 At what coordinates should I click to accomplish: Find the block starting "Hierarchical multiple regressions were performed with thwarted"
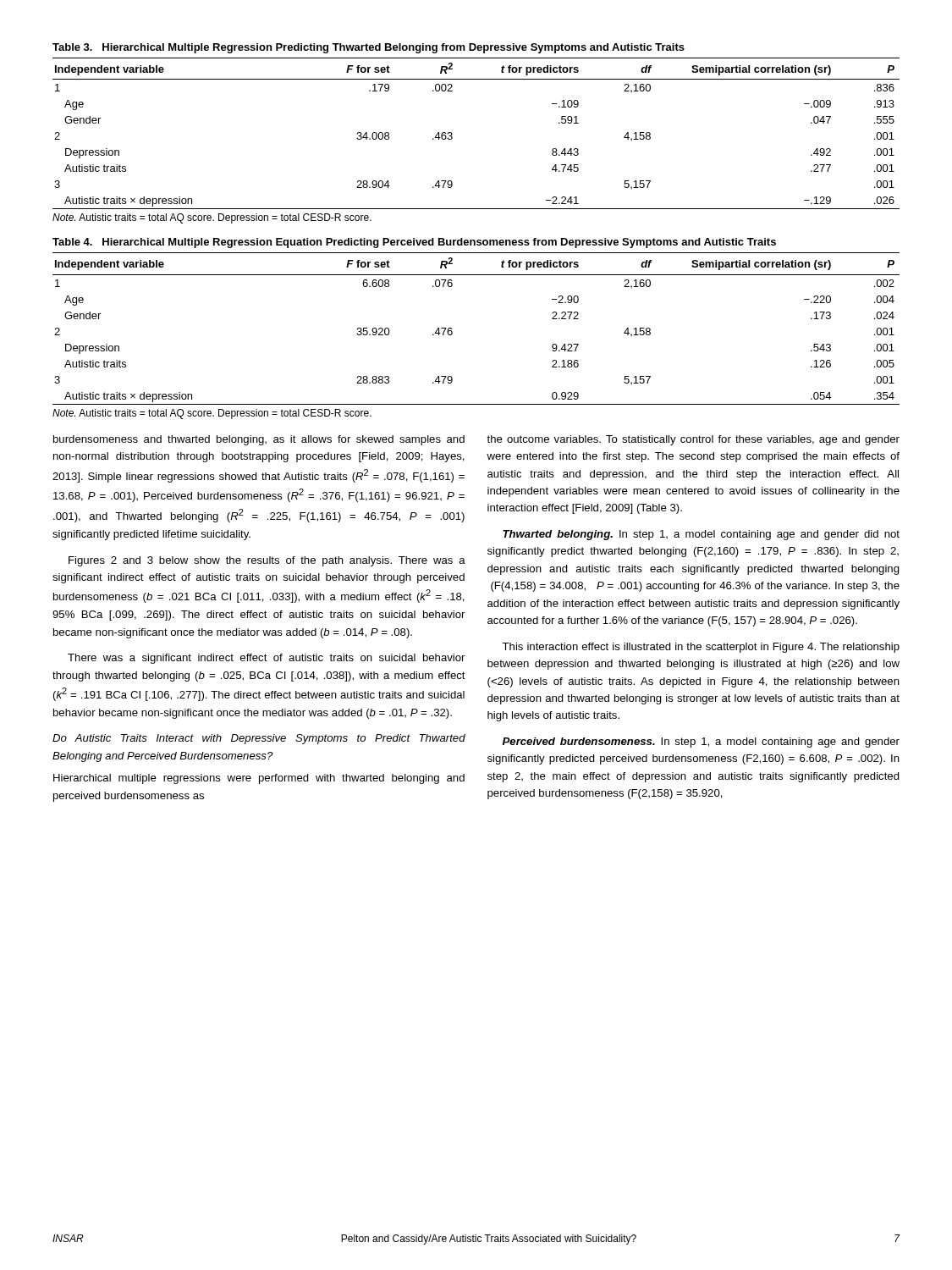pyautogui.click(x=259, y=787)
